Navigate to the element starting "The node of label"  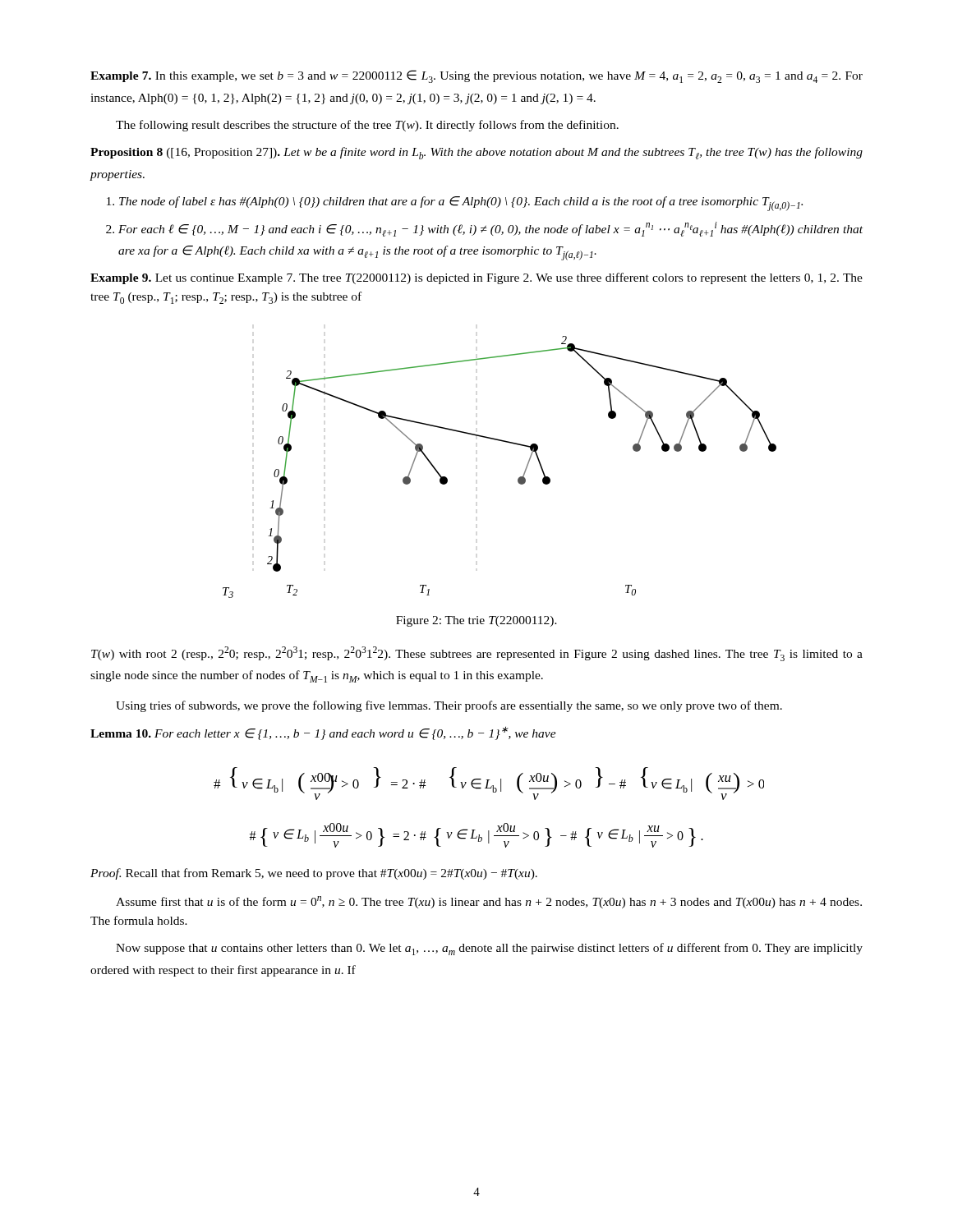pyautogui.click(x=491, y=202)
